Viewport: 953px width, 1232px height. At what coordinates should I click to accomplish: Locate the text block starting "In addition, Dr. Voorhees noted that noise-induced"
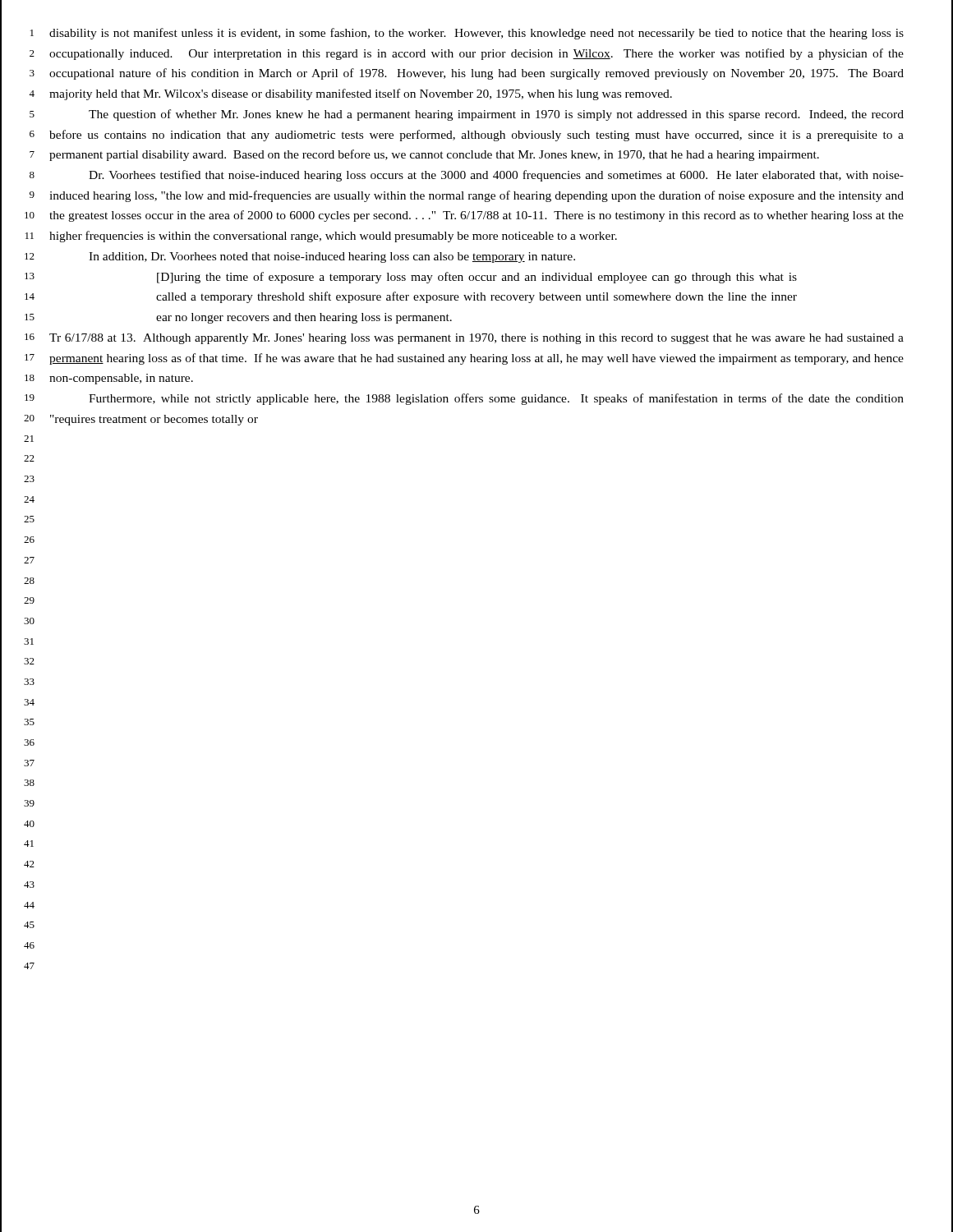click(332, 256)
